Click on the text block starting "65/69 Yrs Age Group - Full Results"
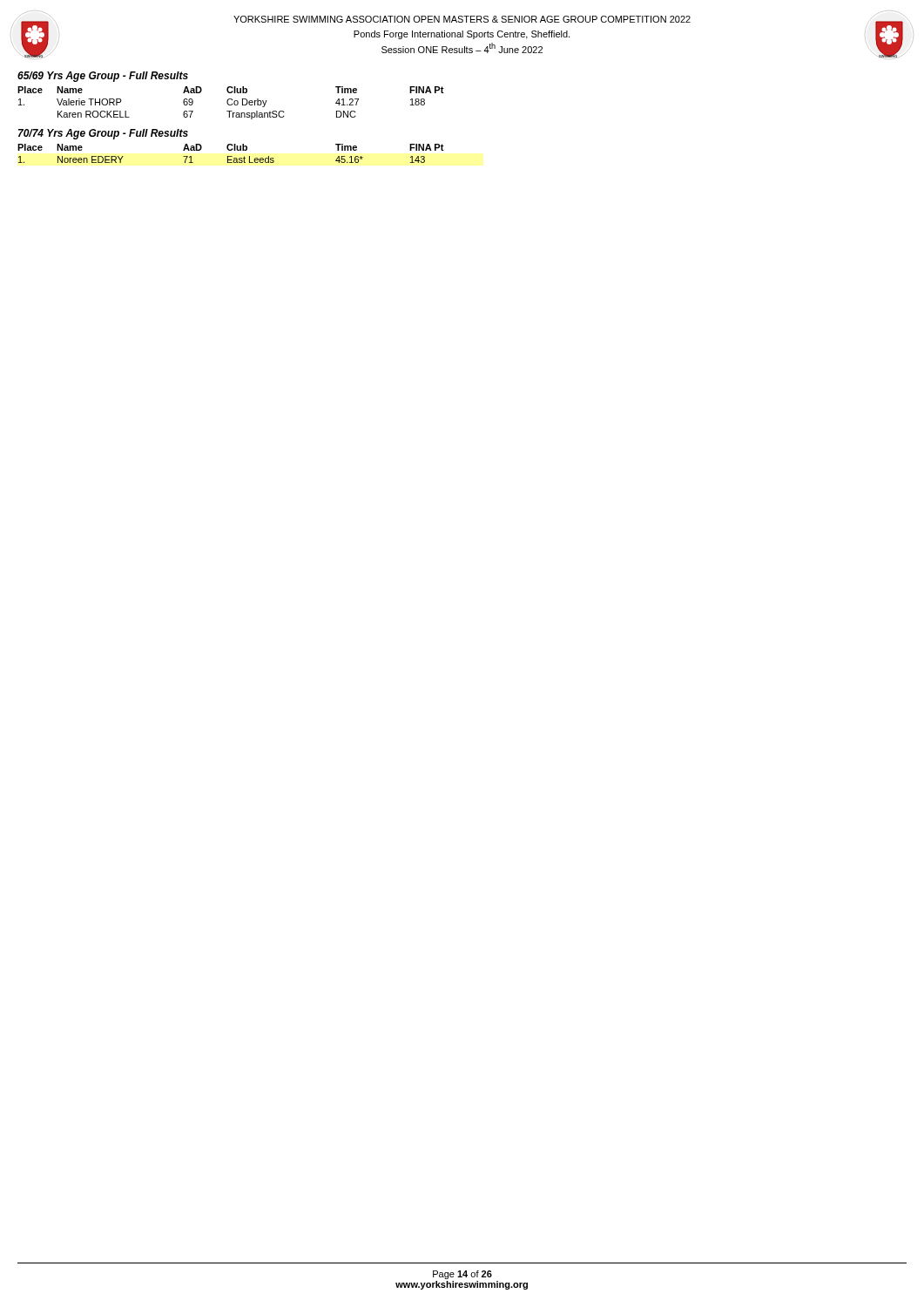Screen dimensions: 1307x924 click(103, 76)
